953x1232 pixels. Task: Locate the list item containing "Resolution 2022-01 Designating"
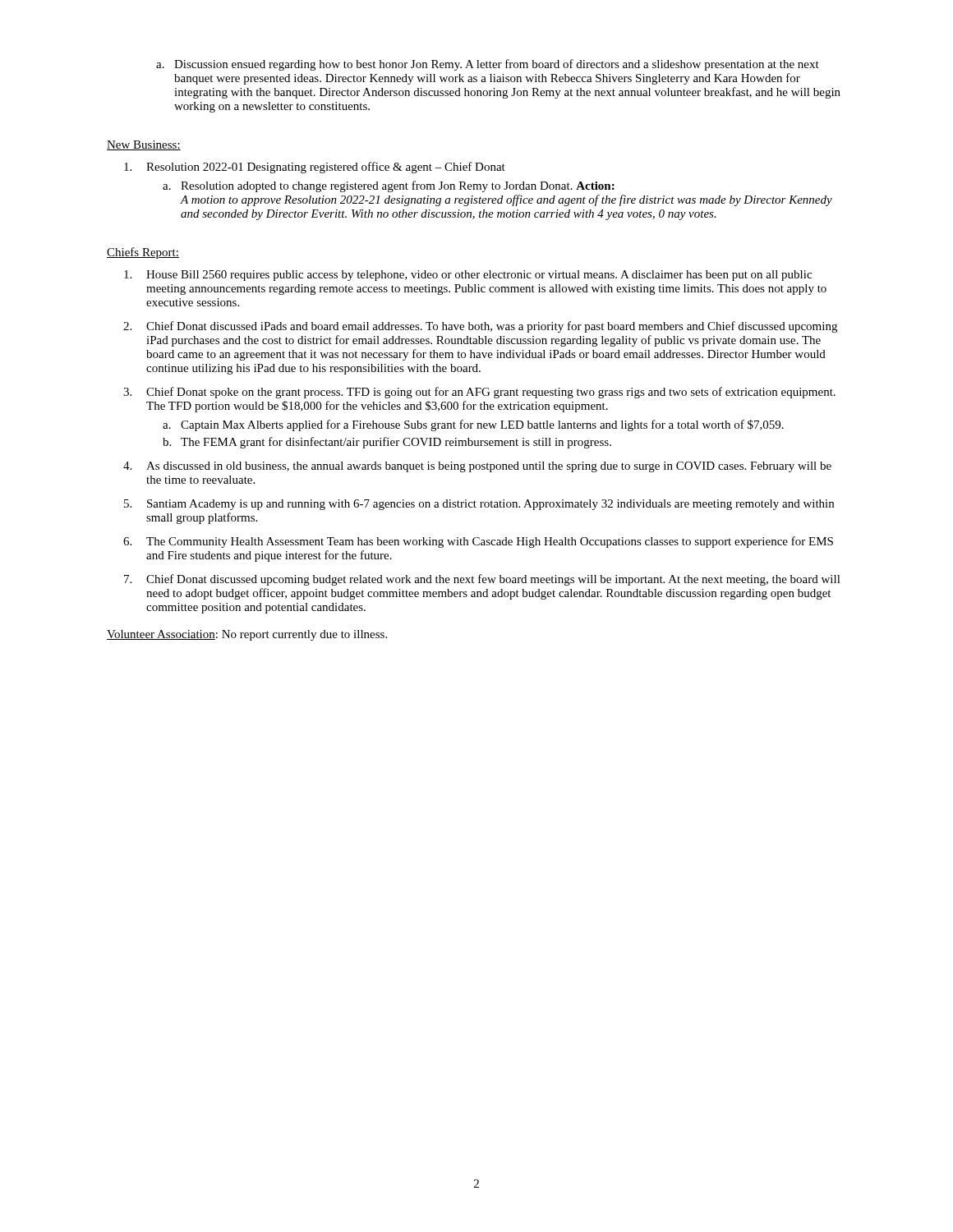coord(485,191)
